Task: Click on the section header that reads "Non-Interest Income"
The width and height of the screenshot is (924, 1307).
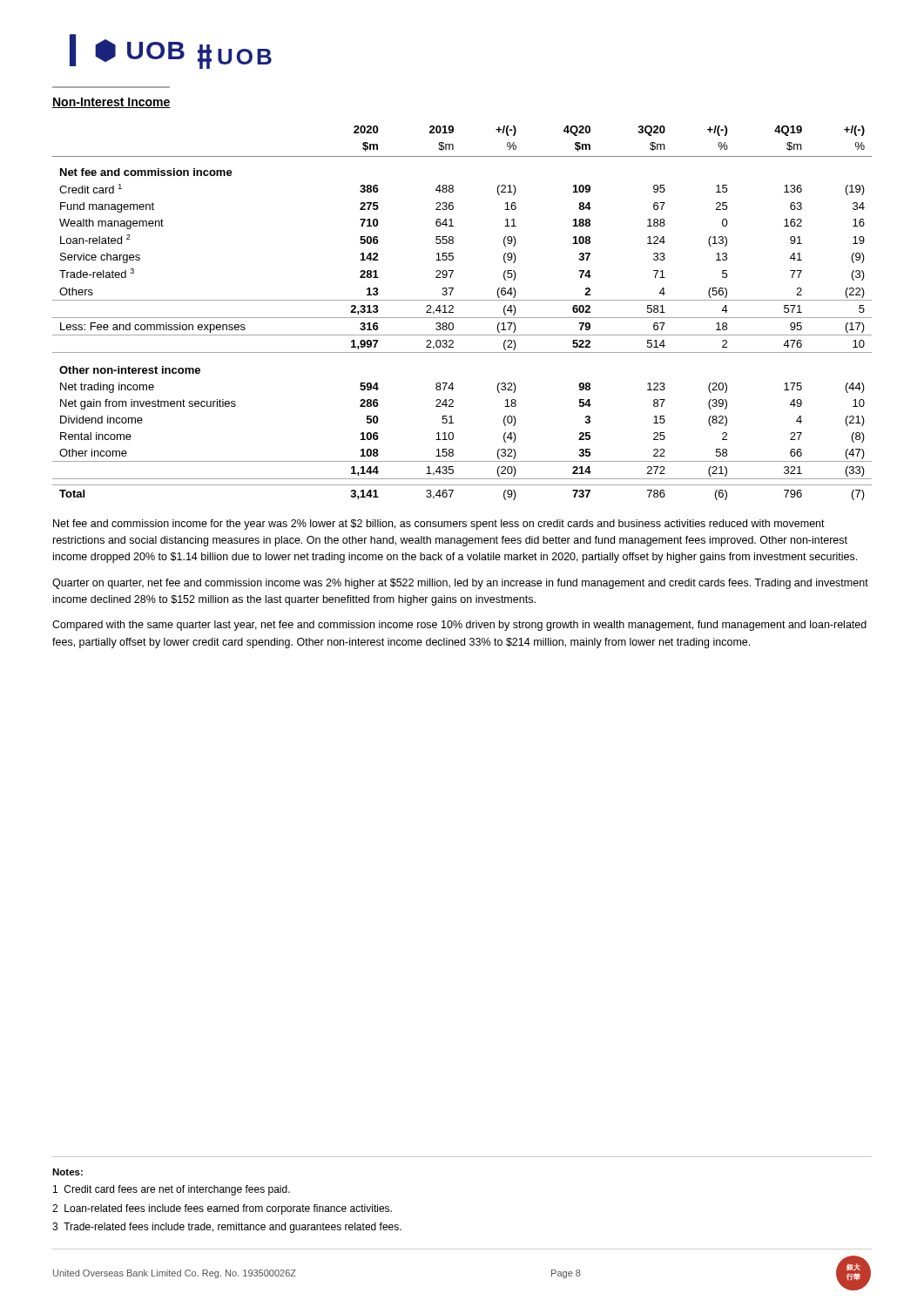Action: (111, 102)
